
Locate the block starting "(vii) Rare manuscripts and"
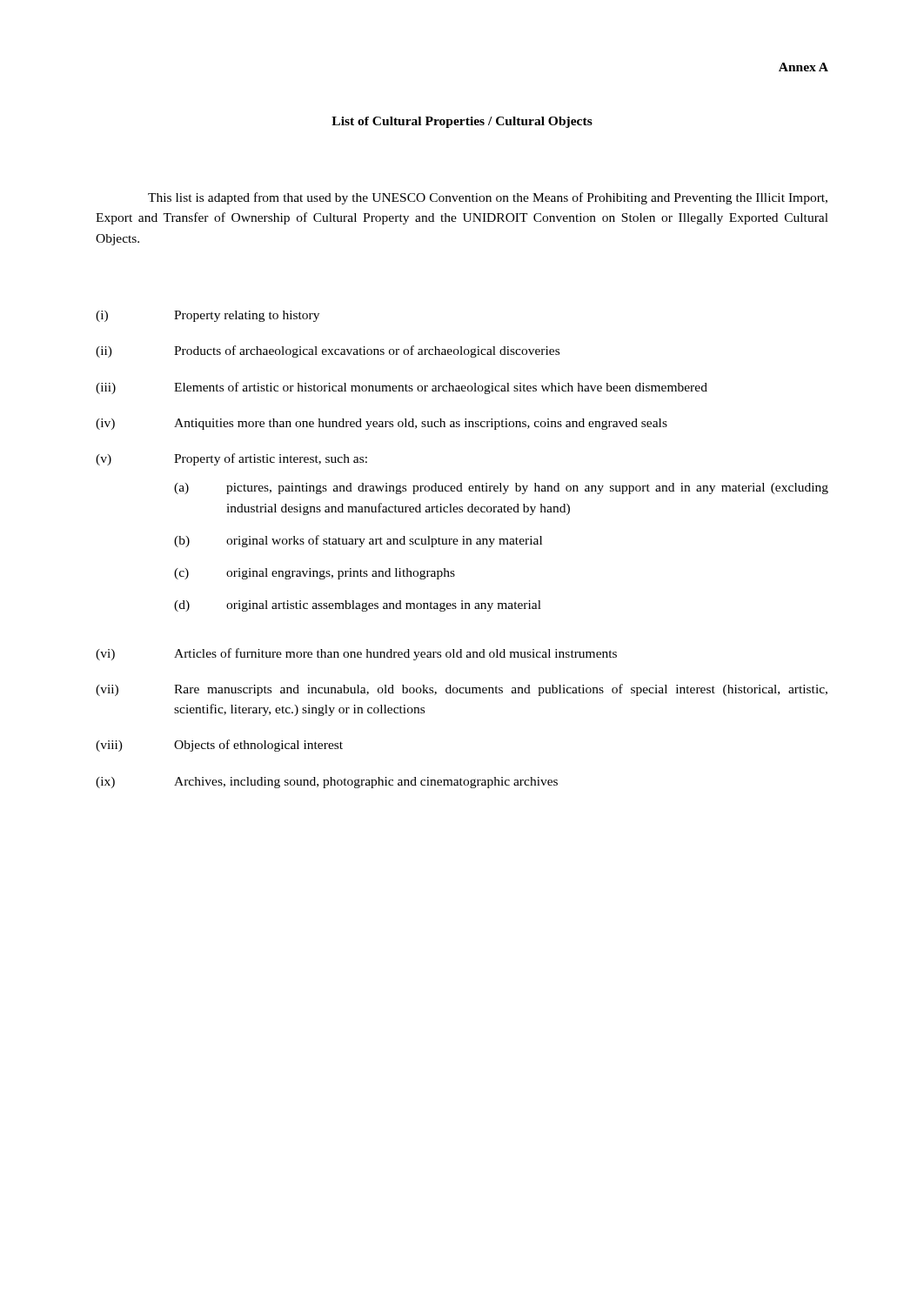click(x=462, y=699)
